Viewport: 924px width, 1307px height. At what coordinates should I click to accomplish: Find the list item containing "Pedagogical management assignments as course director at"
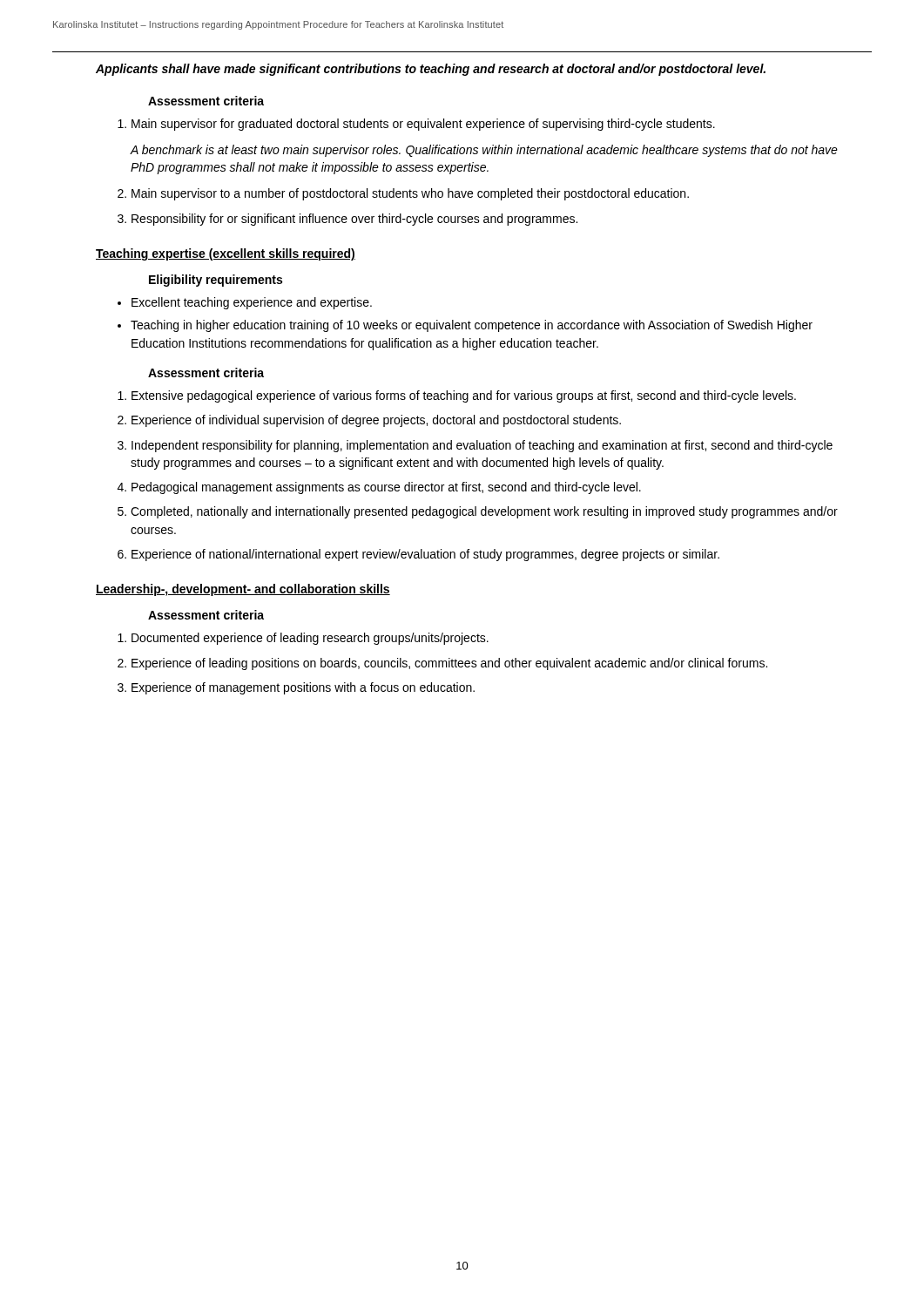[x=386, y=487]
